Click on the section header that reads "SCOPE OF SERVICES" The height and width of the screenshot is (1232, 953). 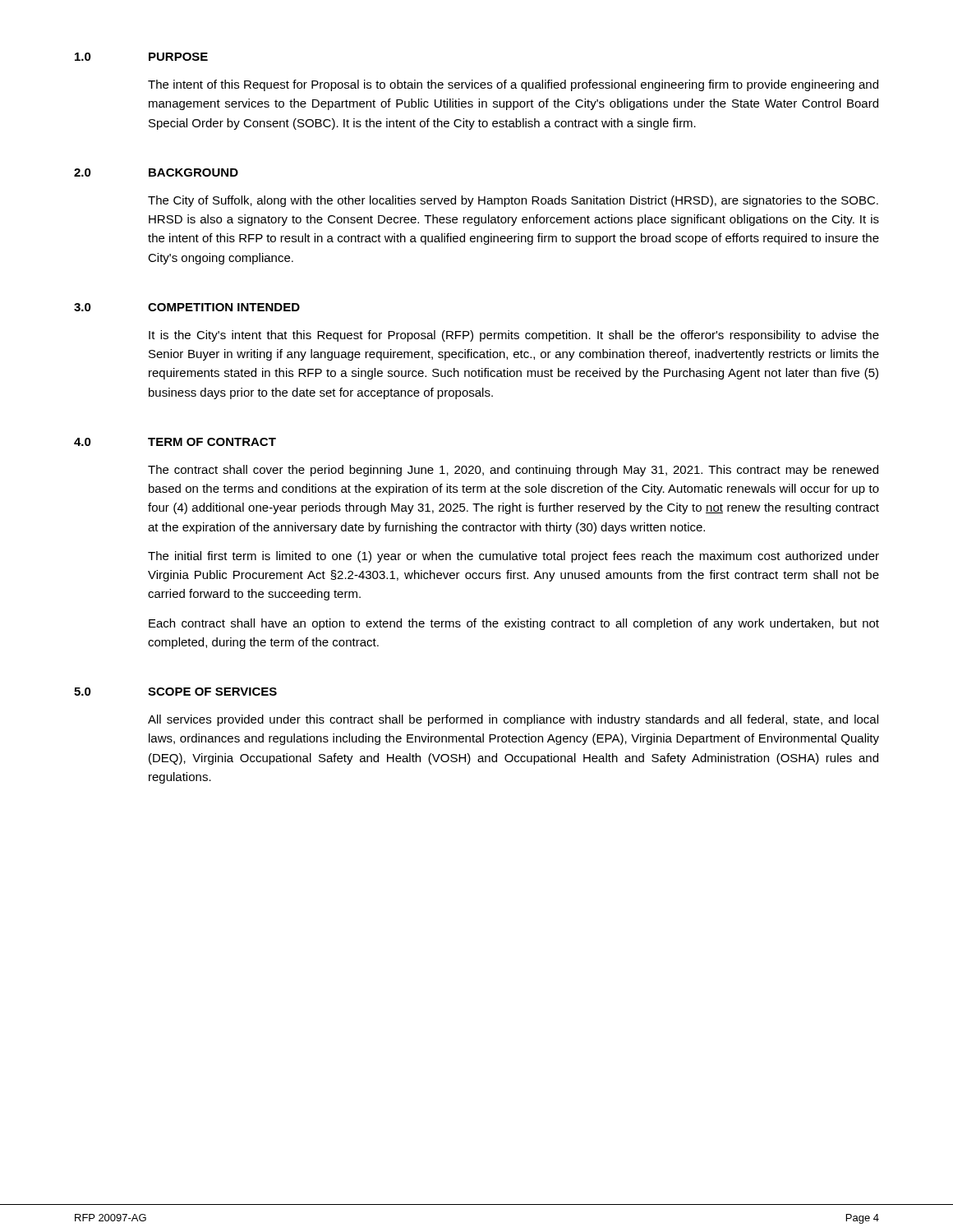pyautogui.click(x=212, y=691)
